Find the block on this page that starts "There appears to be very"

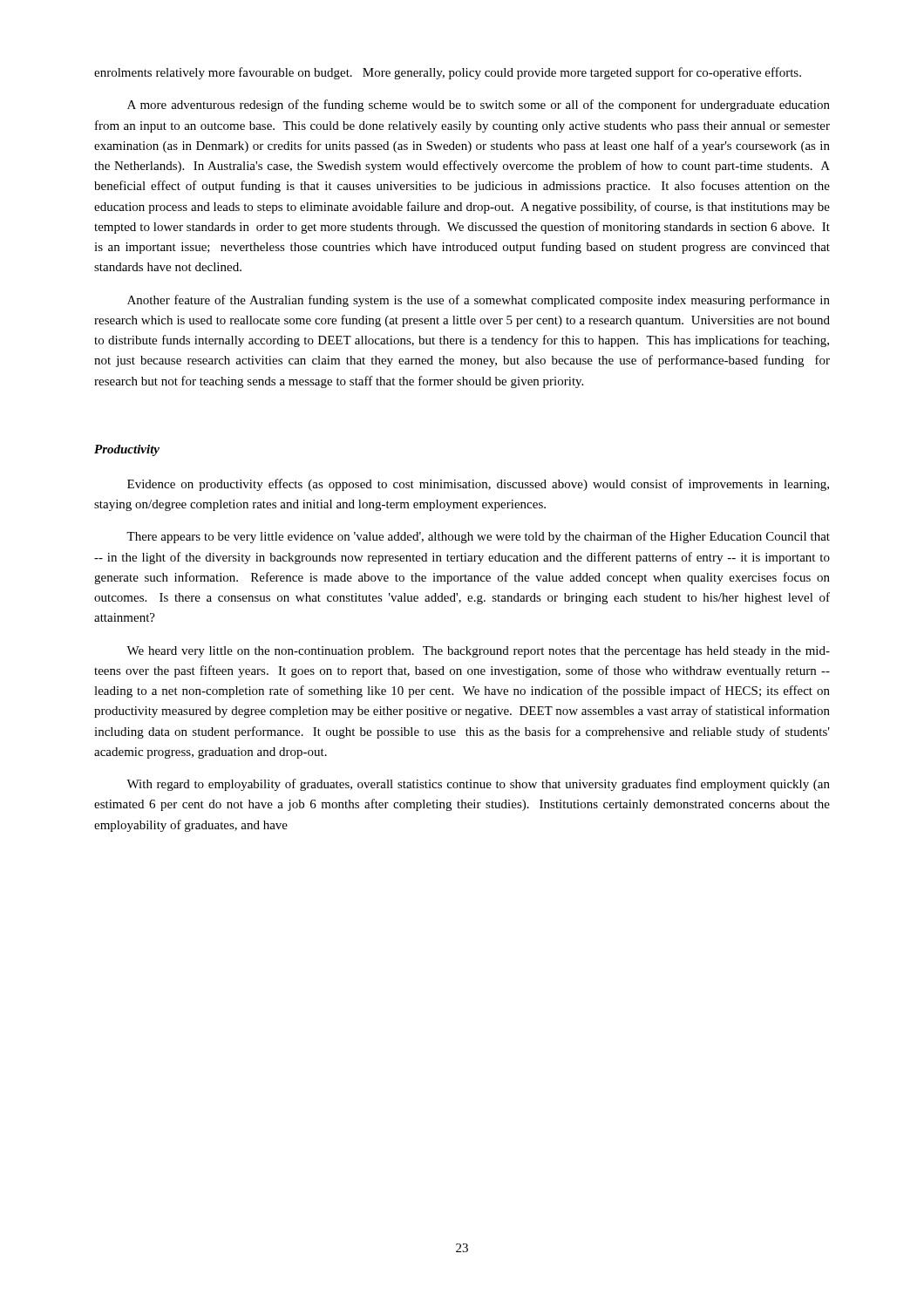[x=462, y=577]
